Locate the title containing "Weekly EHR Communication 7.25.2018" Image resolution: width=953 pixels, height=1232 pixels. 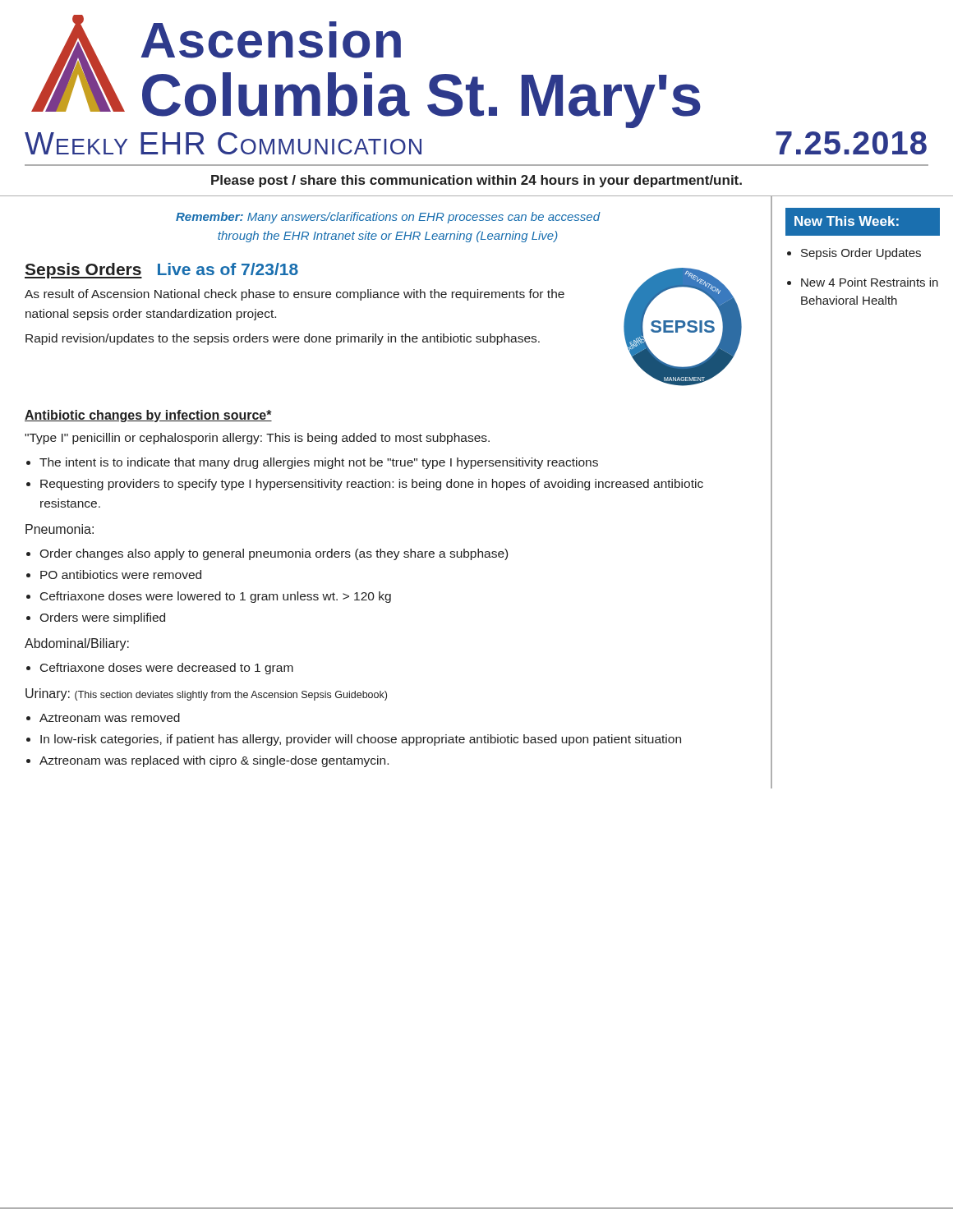tap(632, 126)
